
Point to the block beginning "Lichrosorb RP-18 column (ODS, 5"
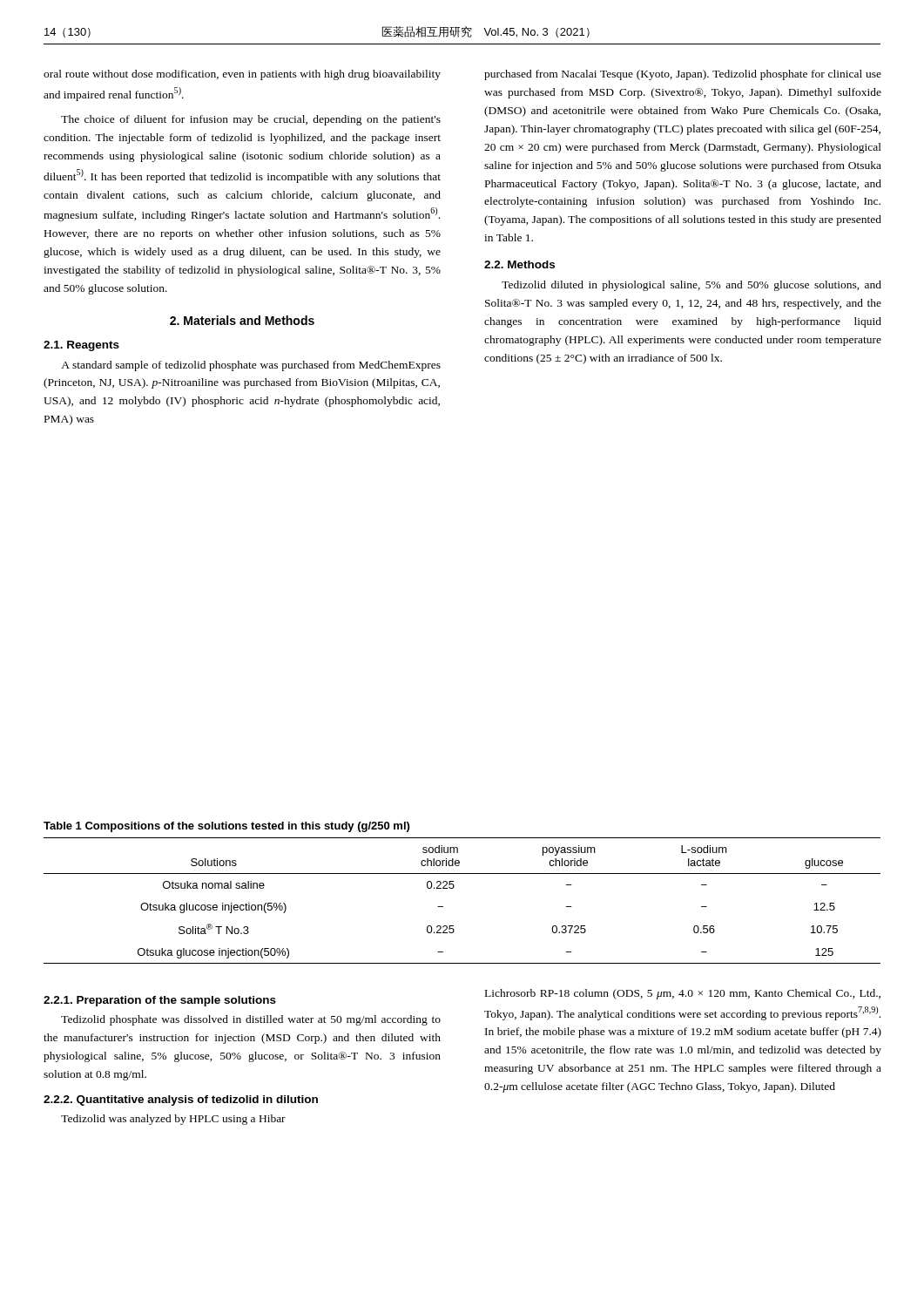pyautogui.click(x=683, y=1040)
